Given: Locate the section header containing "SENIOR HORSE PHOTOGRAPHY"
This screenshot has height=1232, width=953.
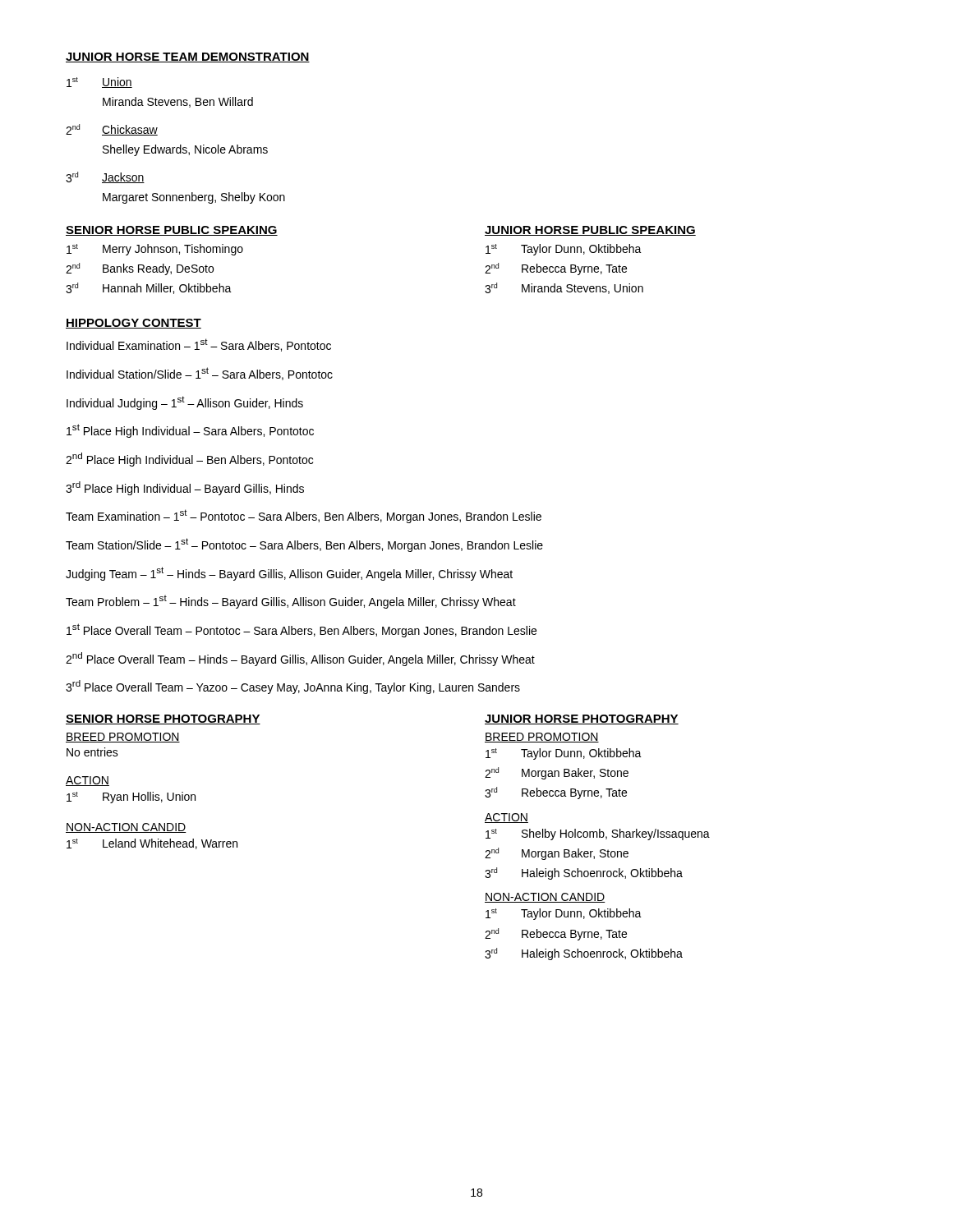Looking at the screenshot, I should click(x=163, y=718).
